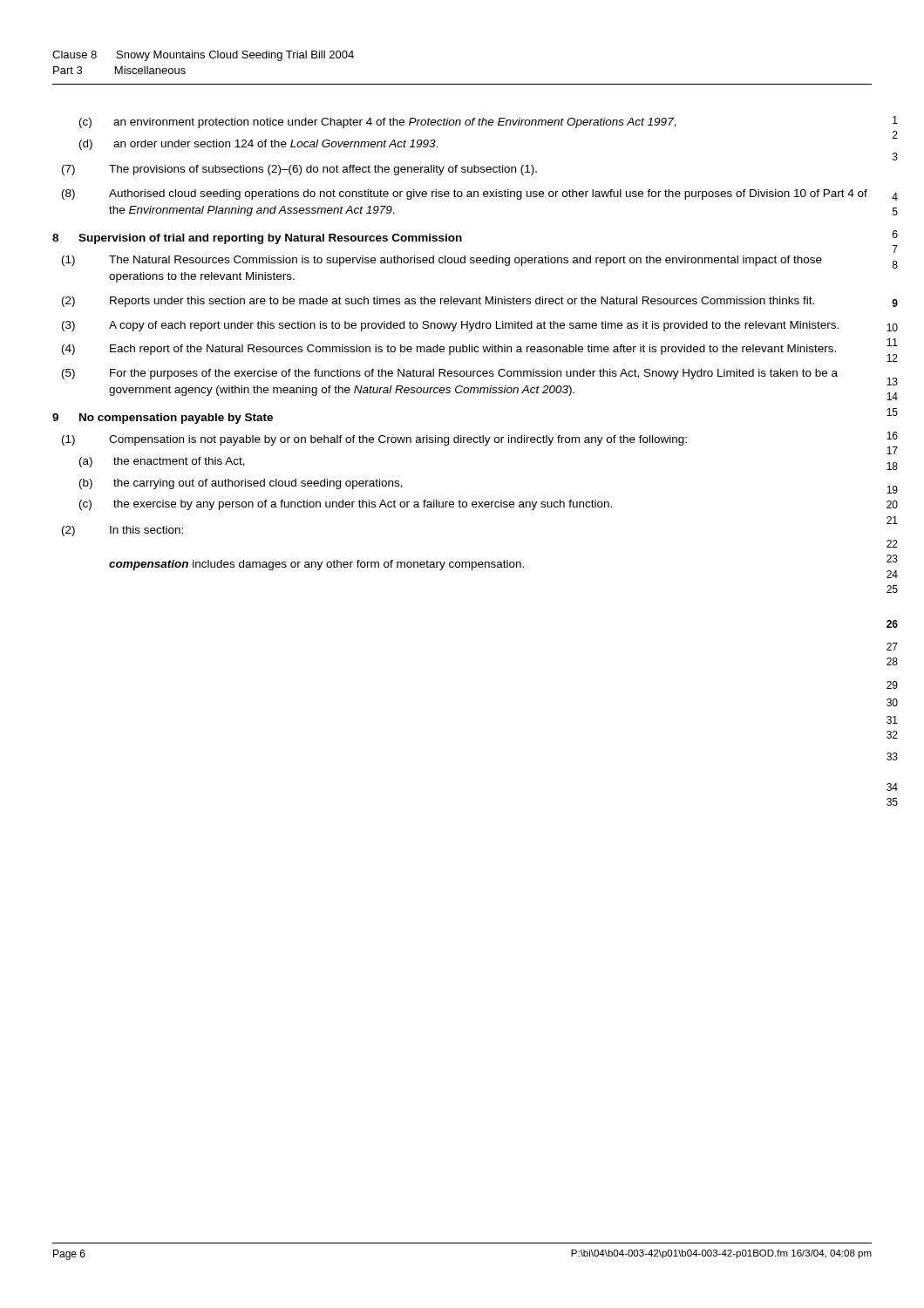Screen dimensions: 1308x924
Task: Click the passage that begins "(4) Each report of the"
Action: (462, 349)
